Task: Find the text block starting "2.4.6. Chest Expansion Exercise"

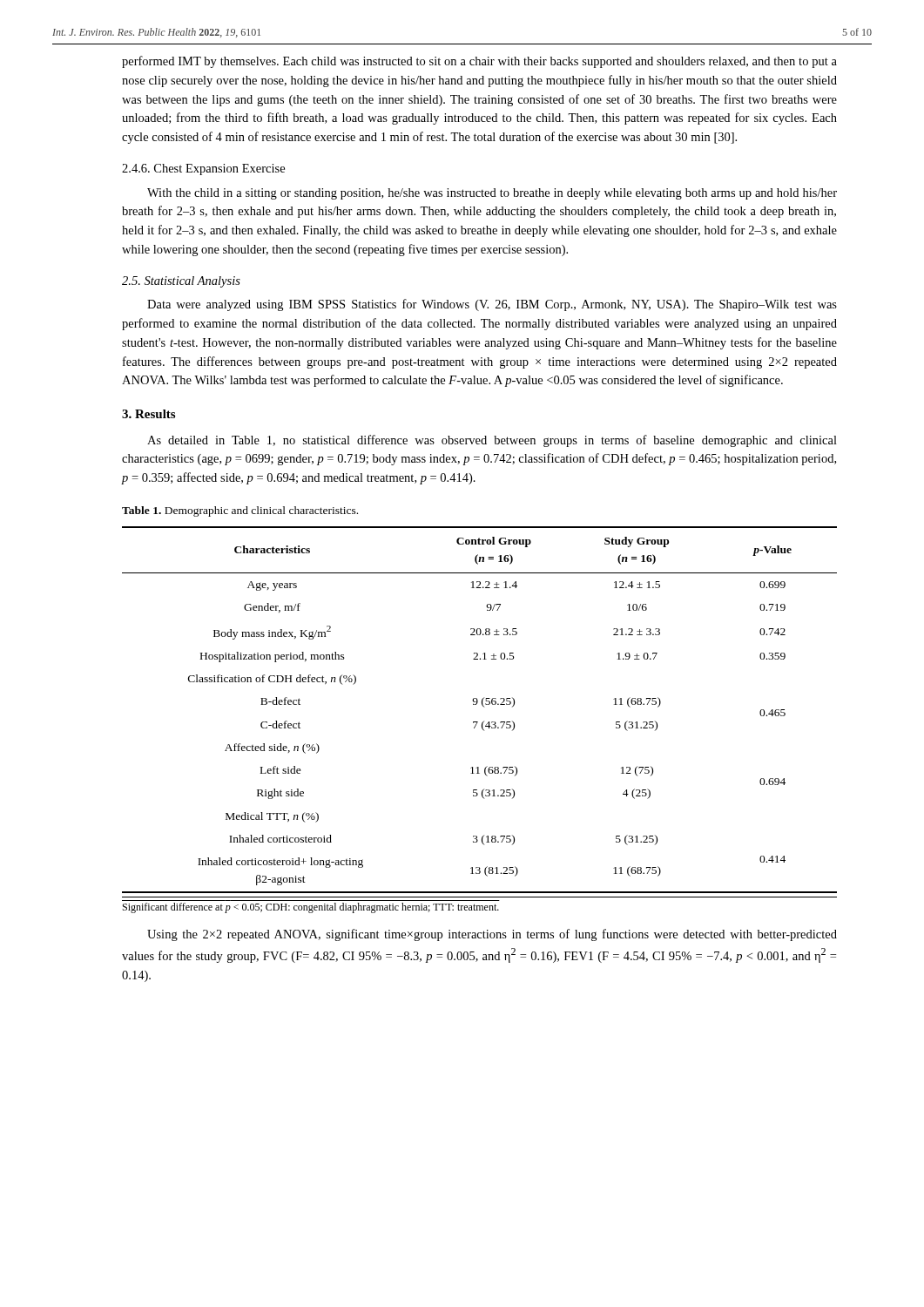Action: (204, 168)
